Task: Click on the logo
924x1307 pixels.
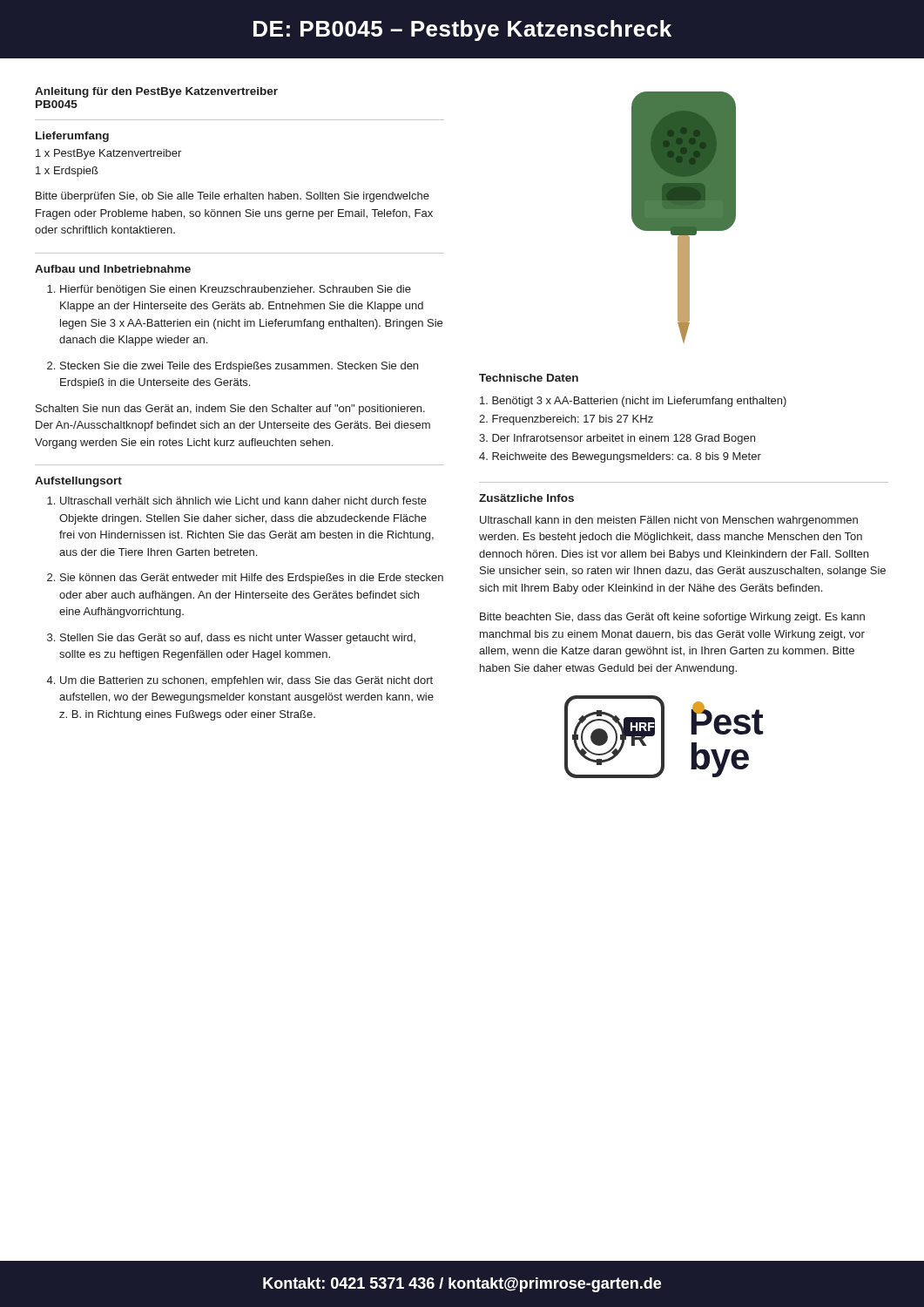Action: [684, 737]
